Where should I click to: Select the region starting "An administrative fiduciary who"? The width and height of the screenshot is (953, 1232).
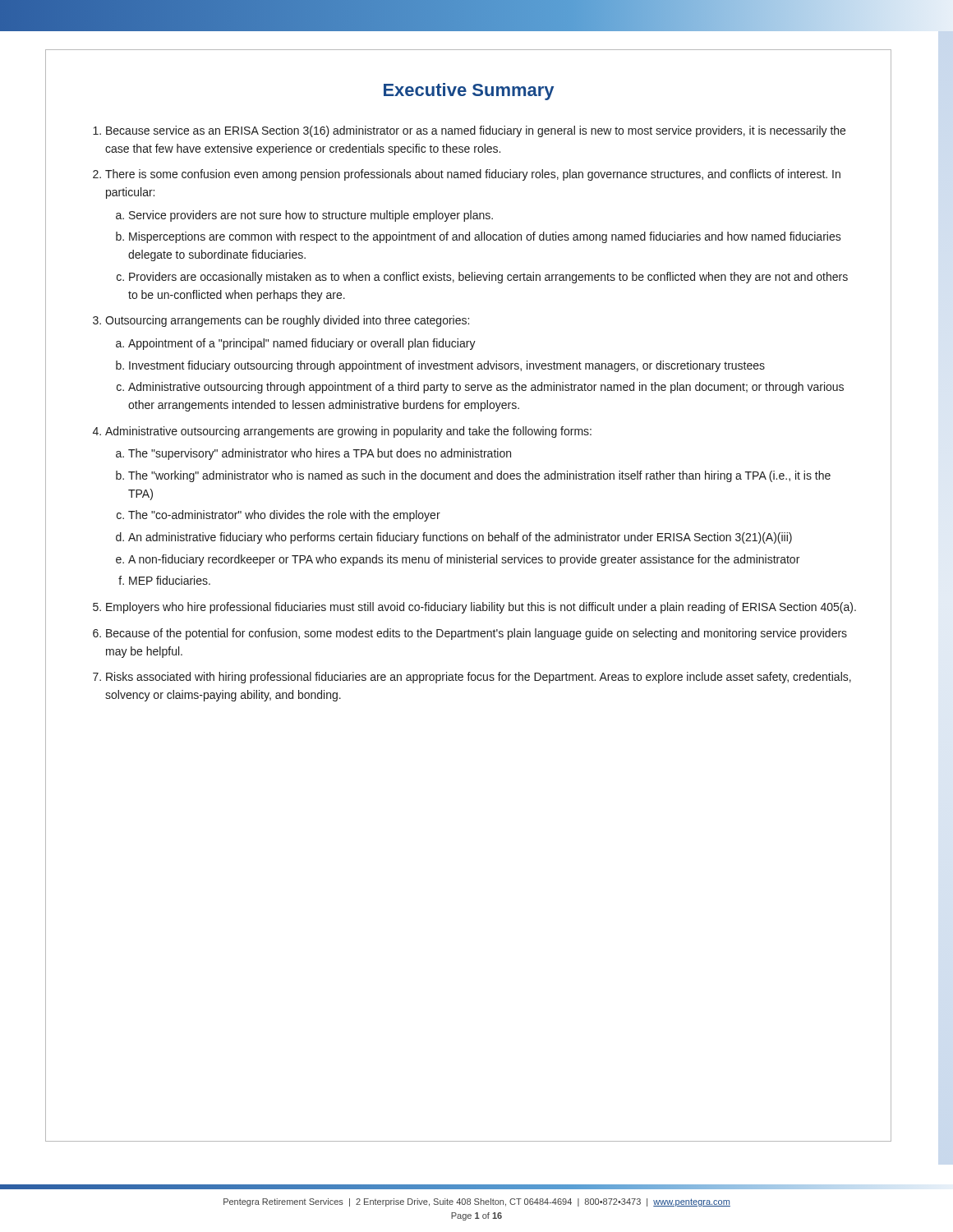point(460,537)
